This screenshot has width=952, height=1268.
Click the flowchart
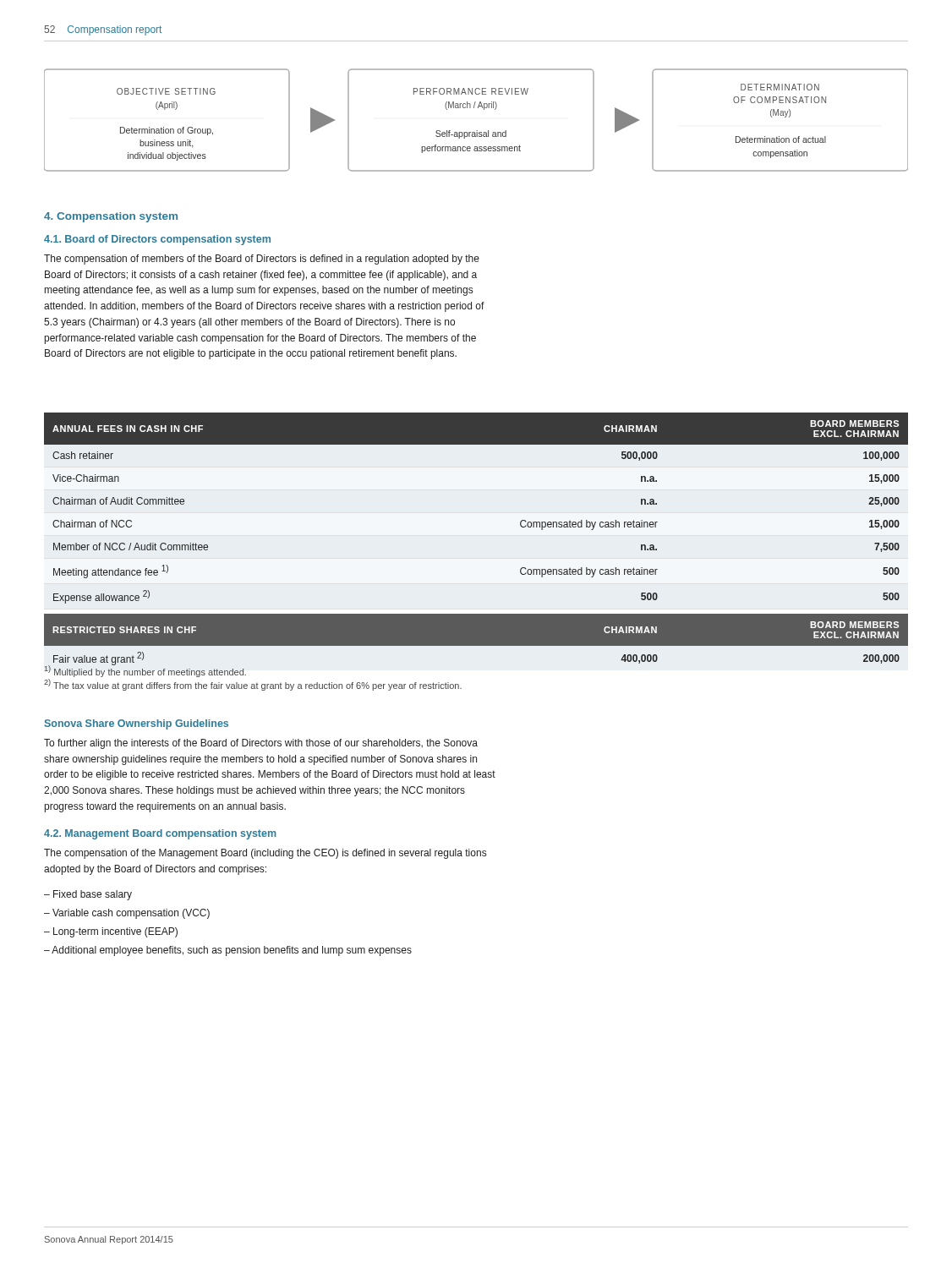point(476,128)
